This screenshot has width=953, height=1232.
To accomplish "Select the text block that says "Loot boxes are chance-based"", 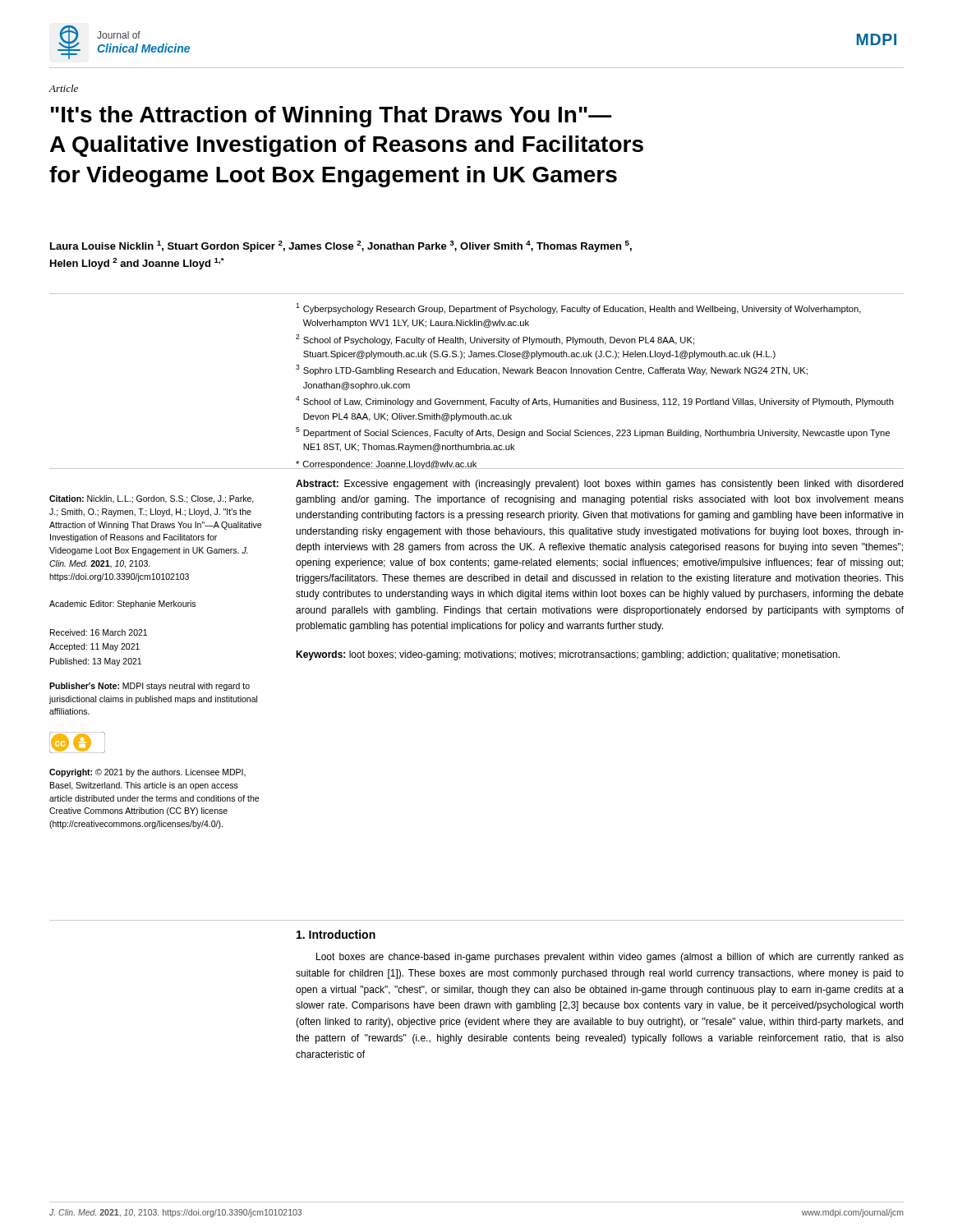I will click(600, 1006).
